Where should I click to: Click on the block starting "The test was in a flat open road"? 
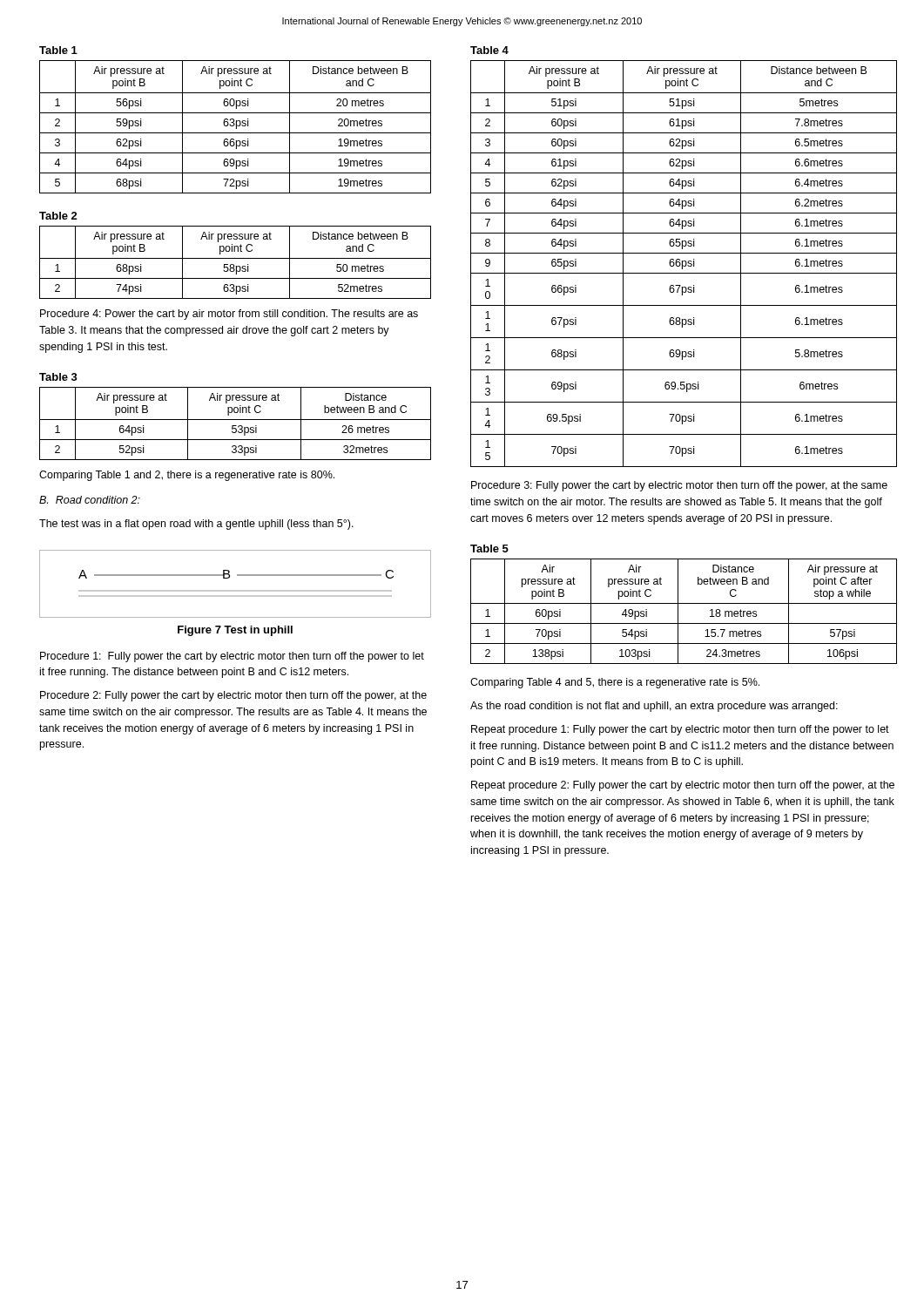click(x=197, y=523)
